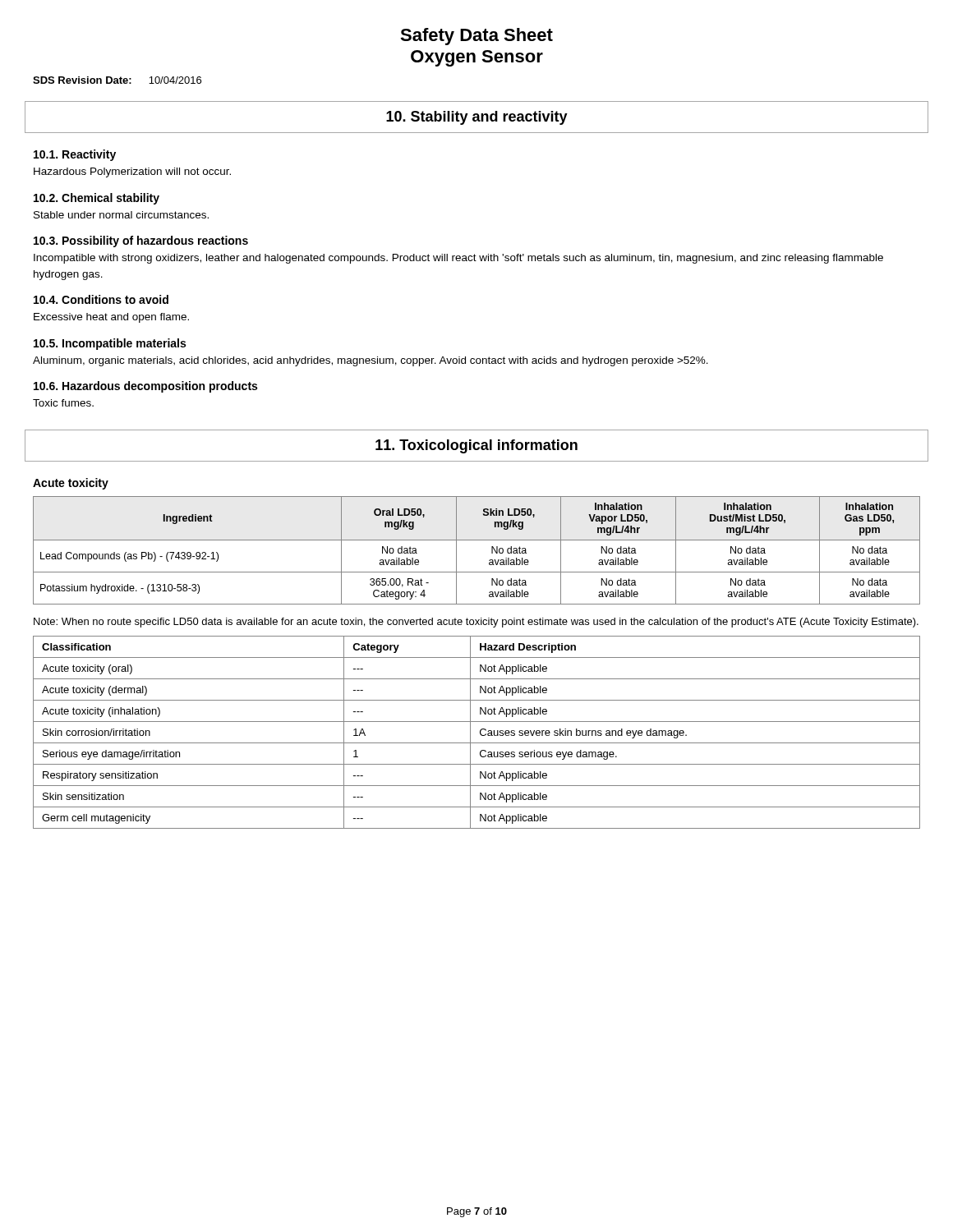Find the element starting "11. Toxicological information"
Image resolution: width=953 pixels, height=1232 pixels.
[x=476, y=445]
